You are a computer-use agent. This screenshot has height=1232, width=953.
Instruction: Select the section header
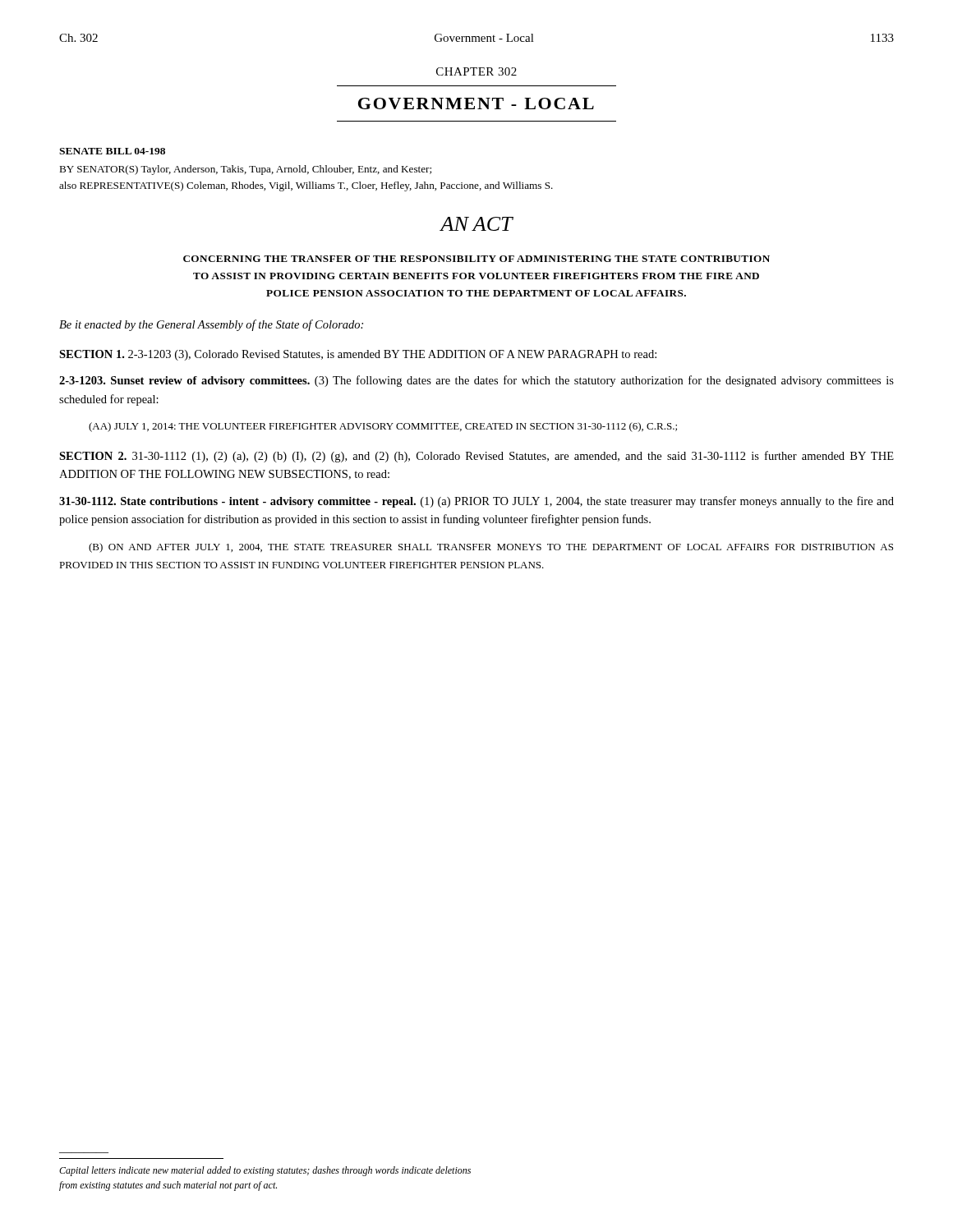coord(476,71)
